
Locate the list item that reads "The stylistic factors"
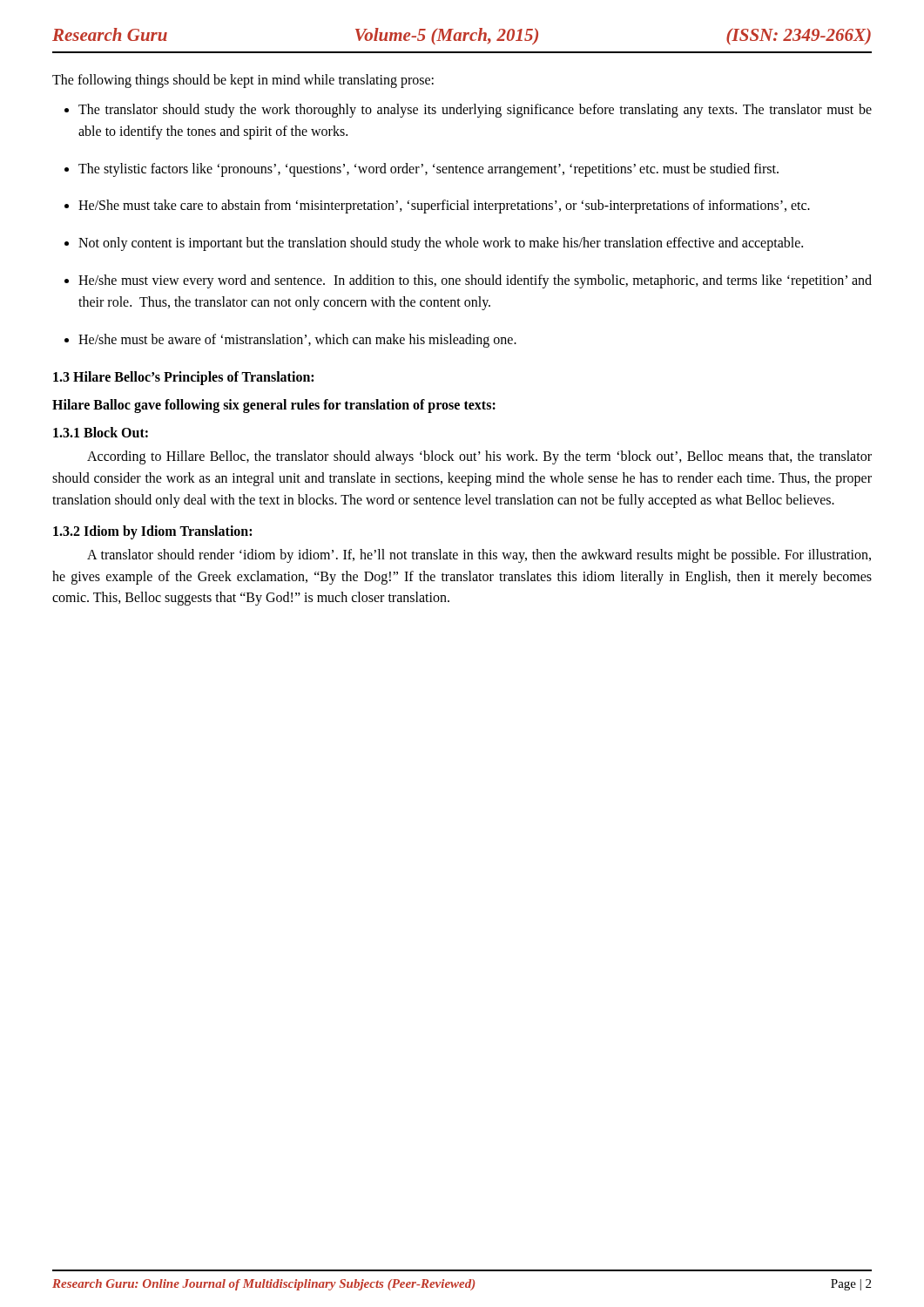coord(429,168)
